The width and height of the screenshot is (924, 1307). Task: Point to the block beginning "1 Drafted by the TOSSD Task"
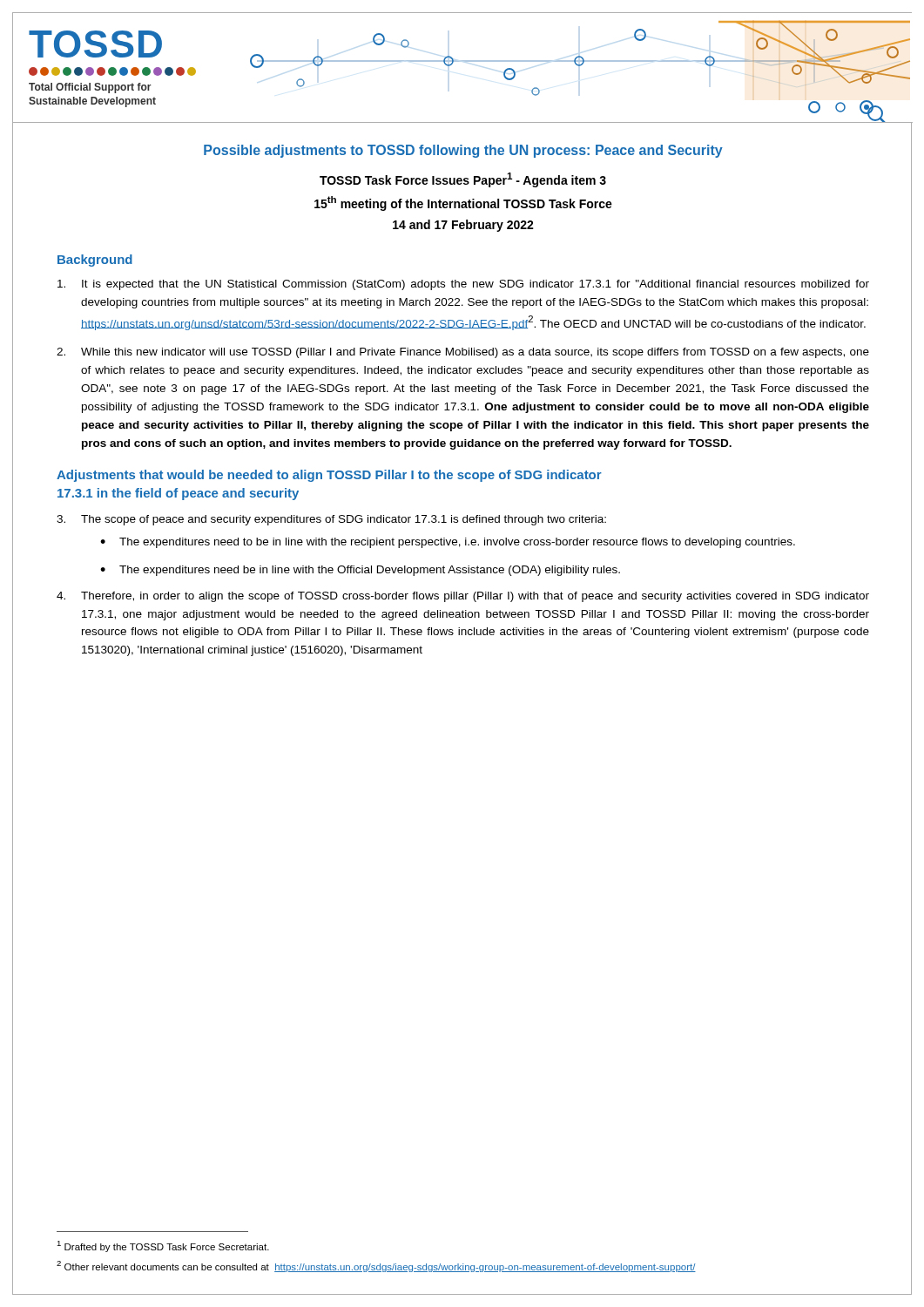[x=463, y=1253]
